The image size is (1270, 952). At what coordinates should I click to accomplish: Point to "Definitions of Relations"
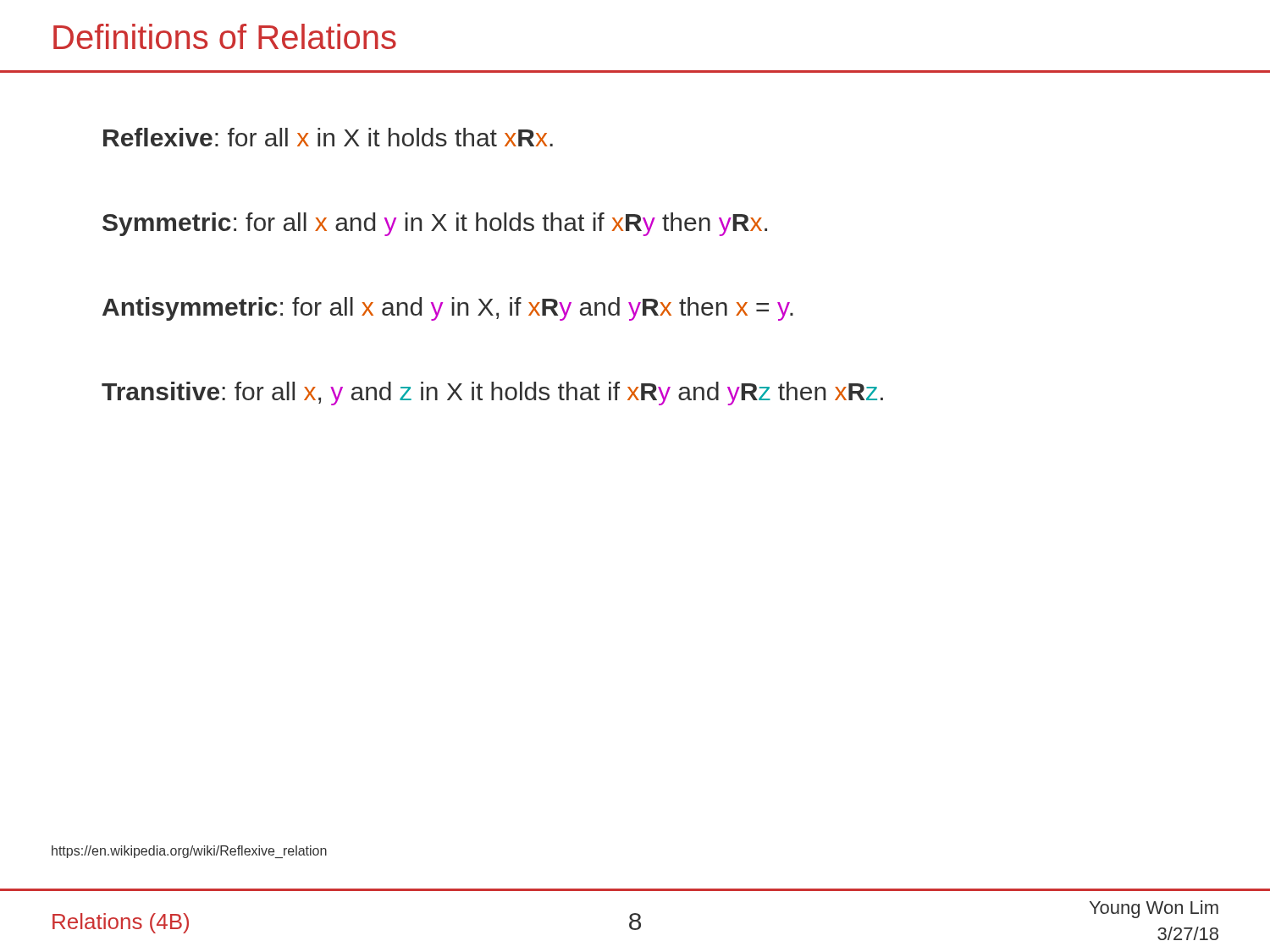224,37
